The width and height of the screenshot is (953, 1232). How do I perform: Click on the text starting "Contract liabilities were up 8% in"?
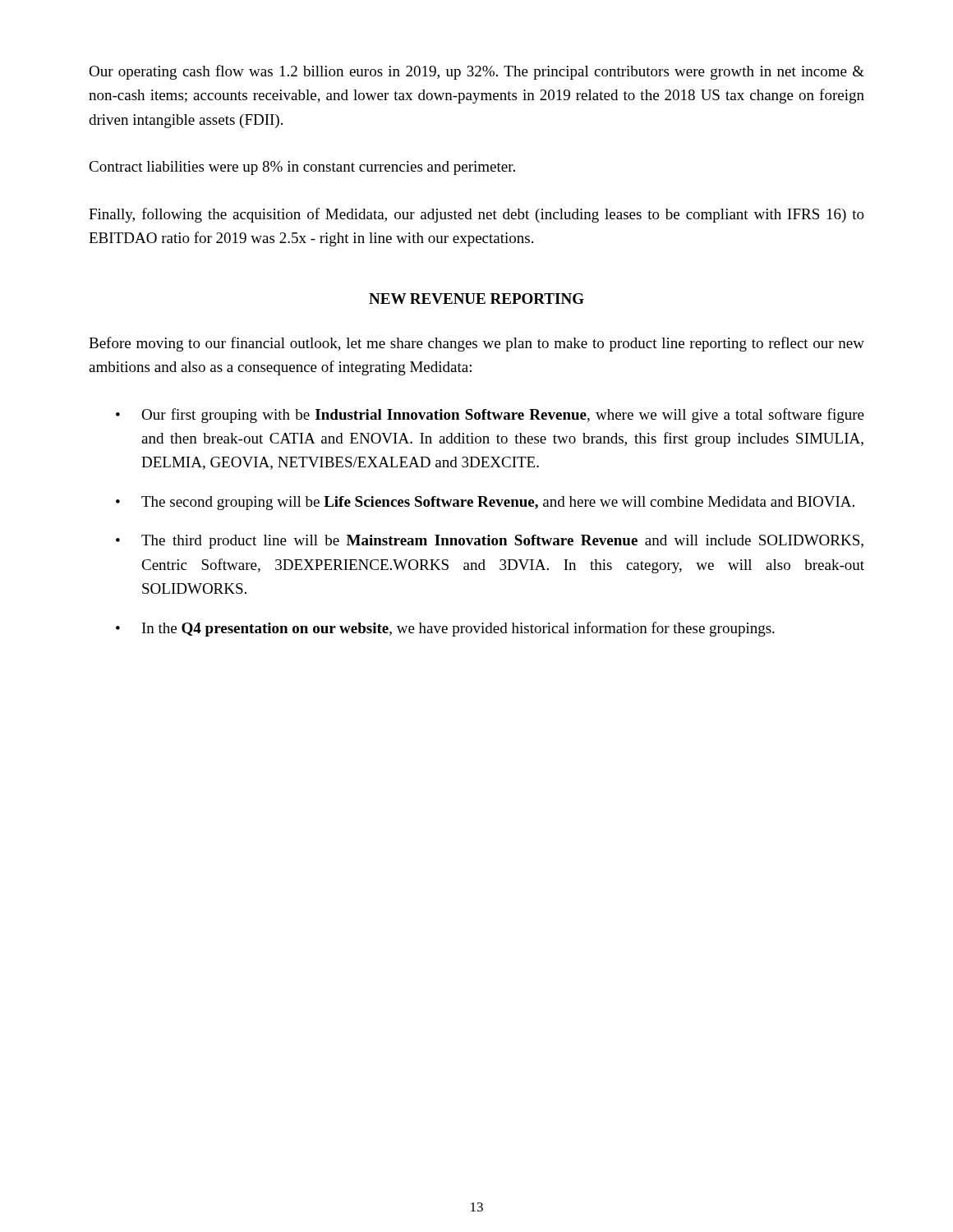[302, 167]
